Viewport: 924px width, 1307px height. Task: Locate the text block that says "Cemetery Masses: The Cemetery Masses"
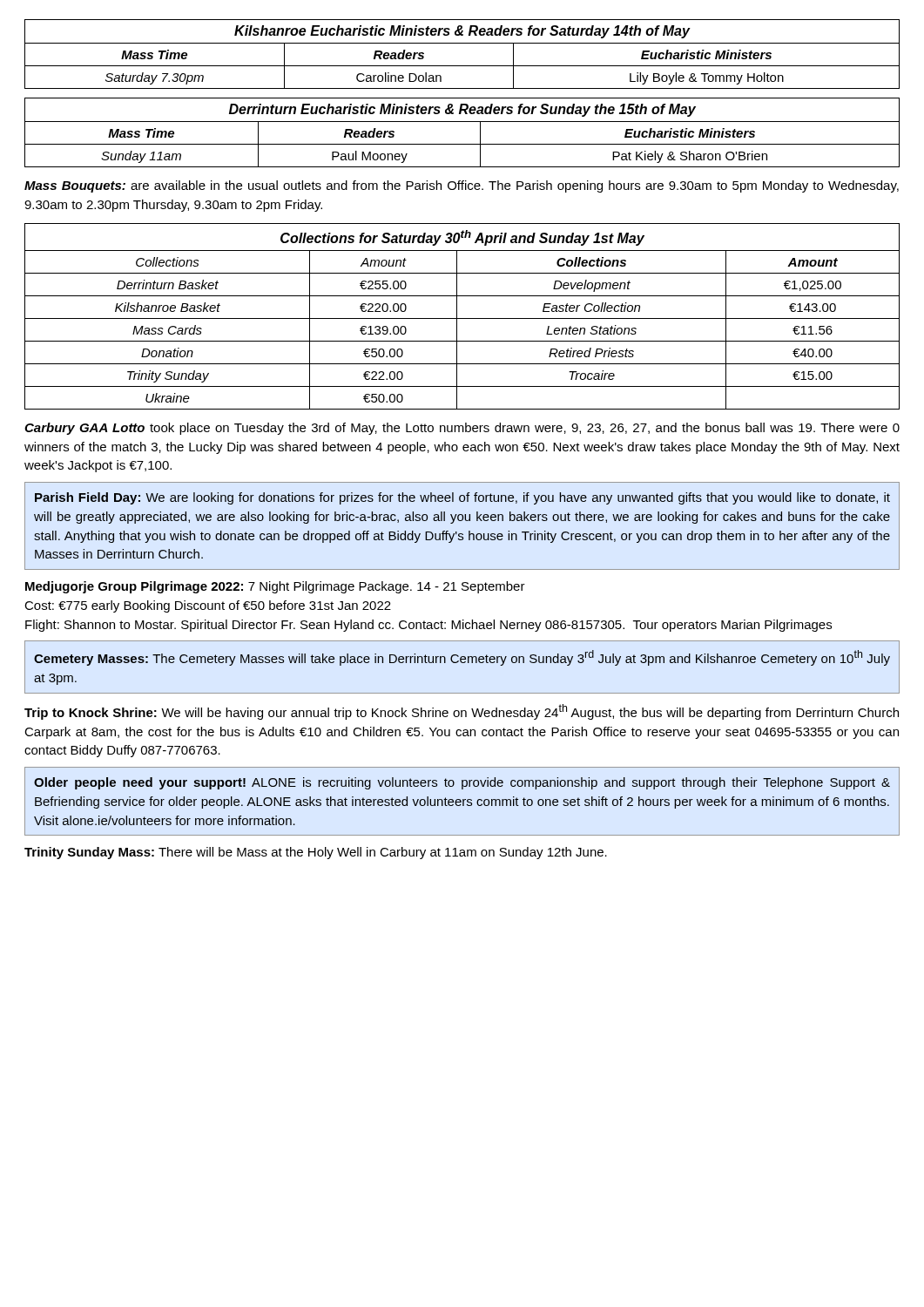[x=462, y=667]
